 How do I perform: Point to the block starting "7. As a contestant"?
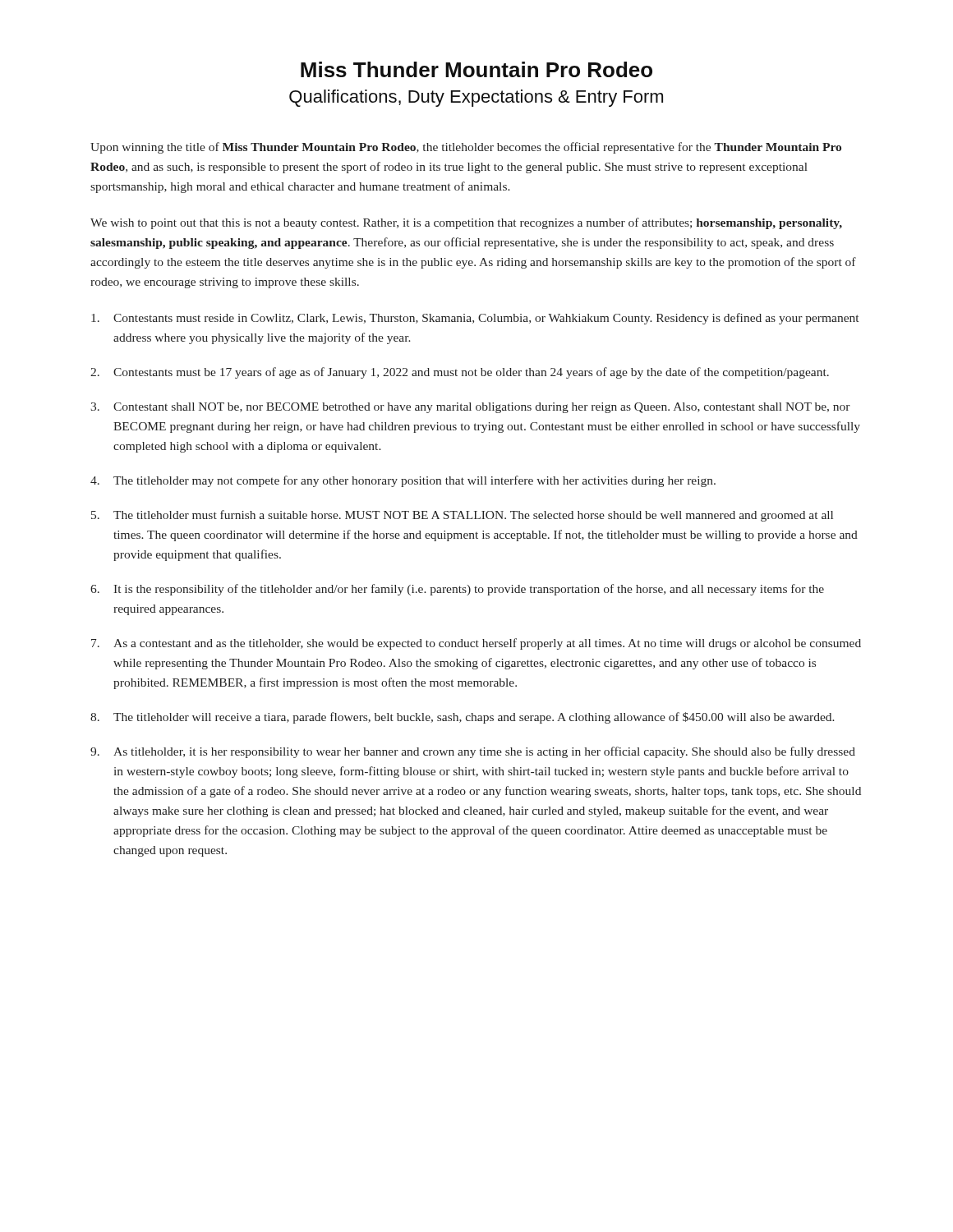[476, 663]
